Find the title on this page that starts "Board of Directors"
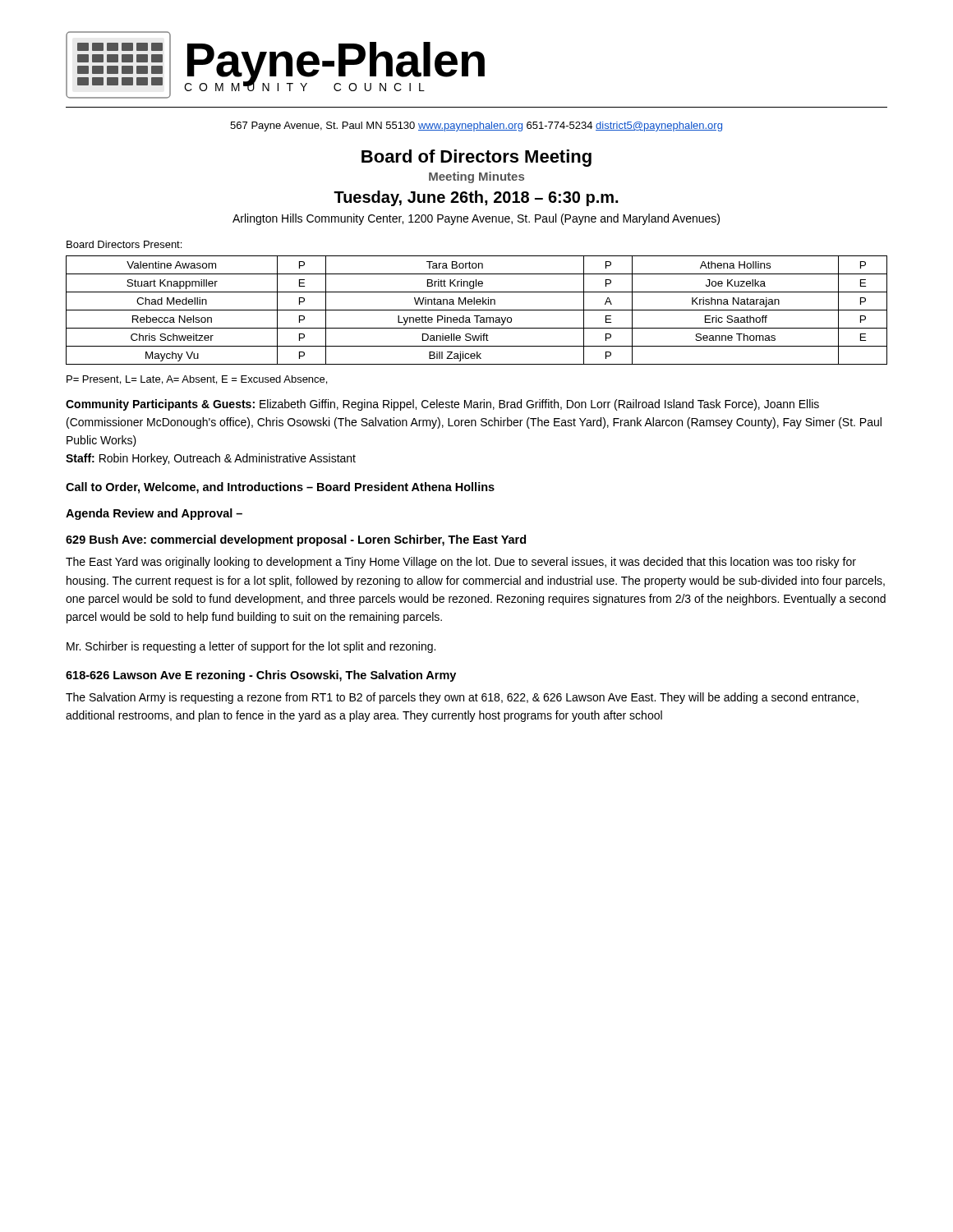 [x=476, y=156]
